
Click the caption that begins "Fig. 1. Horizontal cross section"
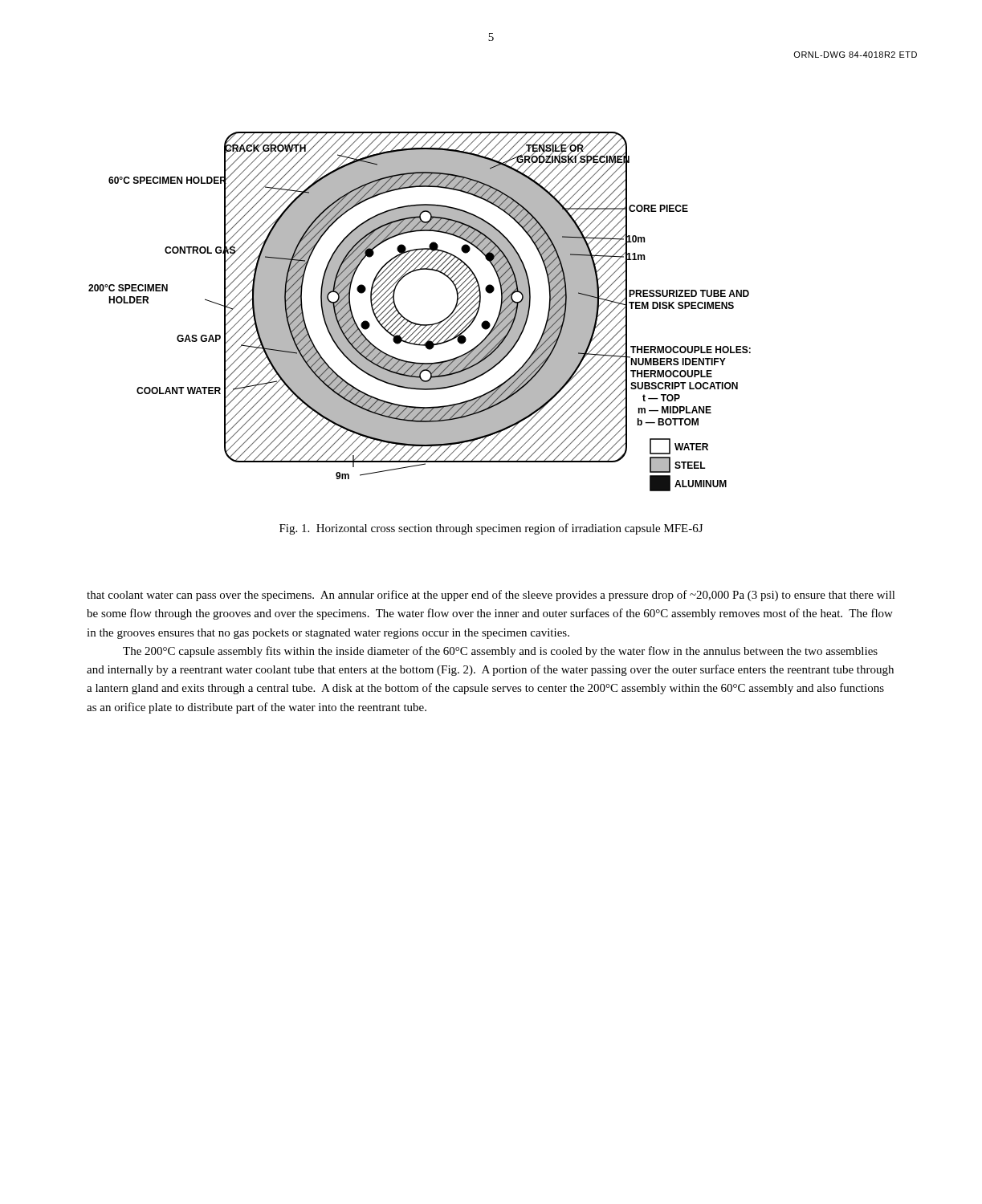(x=491, y=528)
